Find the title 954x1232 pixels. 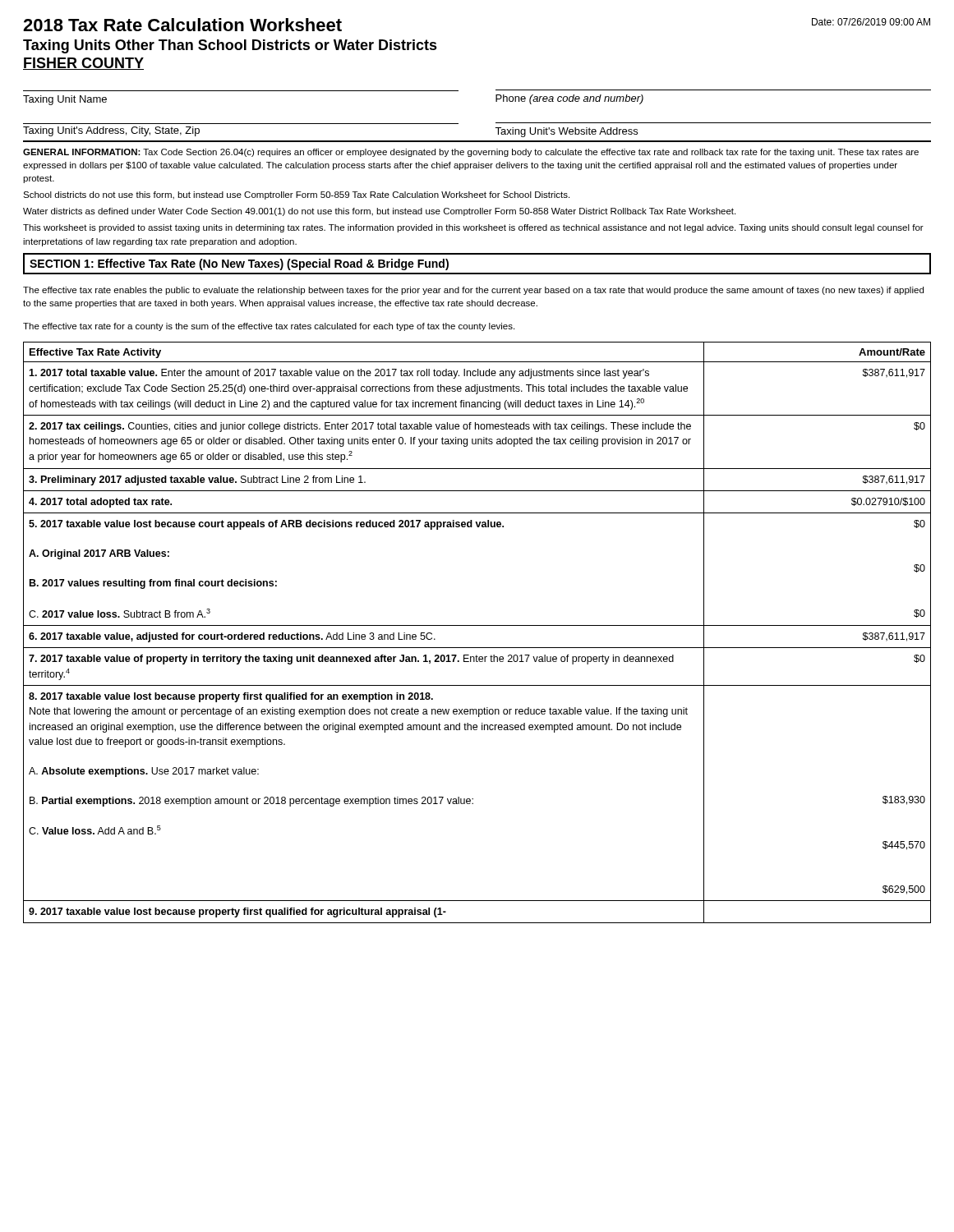417,44
